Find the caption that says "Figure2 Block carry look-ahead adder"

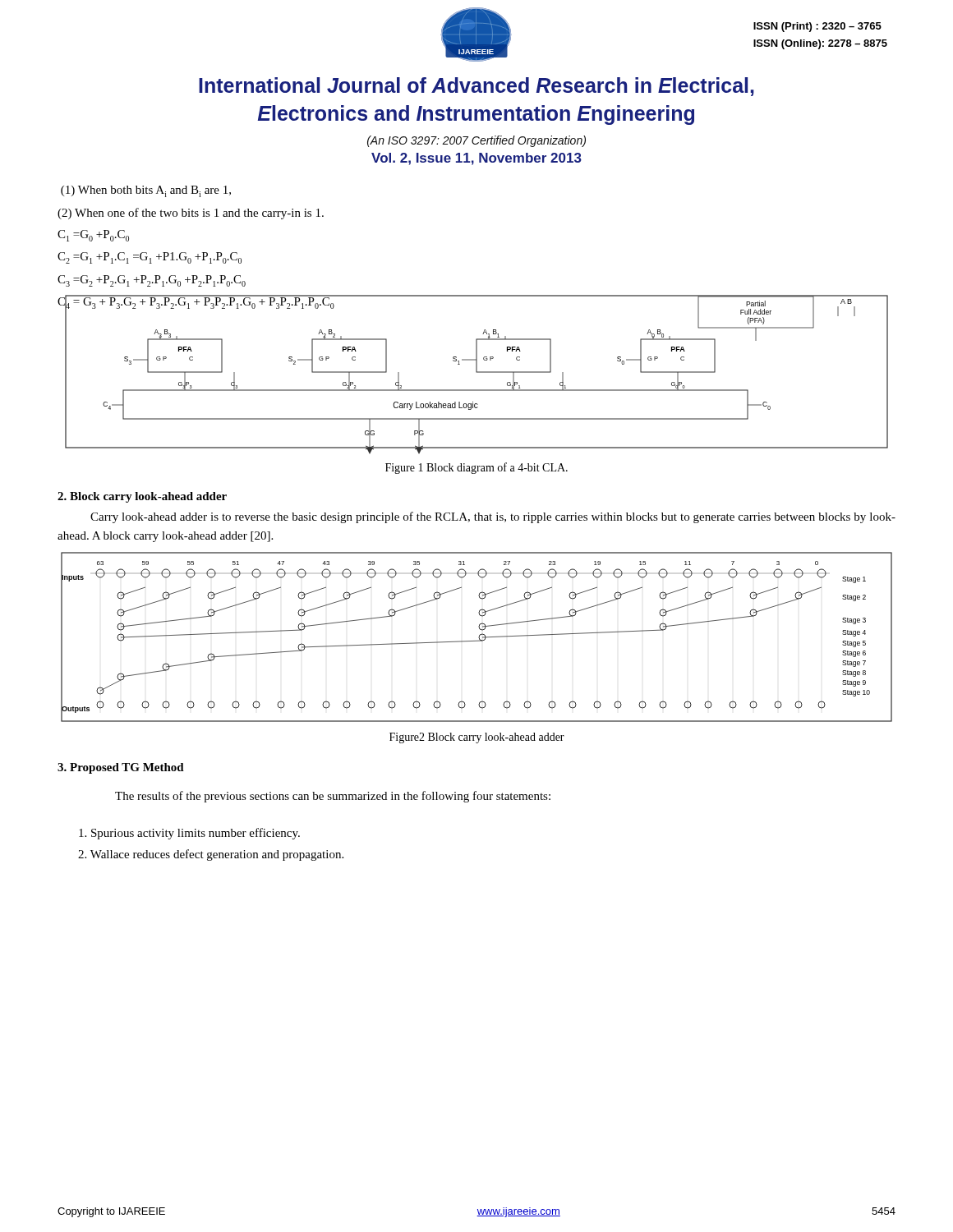point(476,737)
